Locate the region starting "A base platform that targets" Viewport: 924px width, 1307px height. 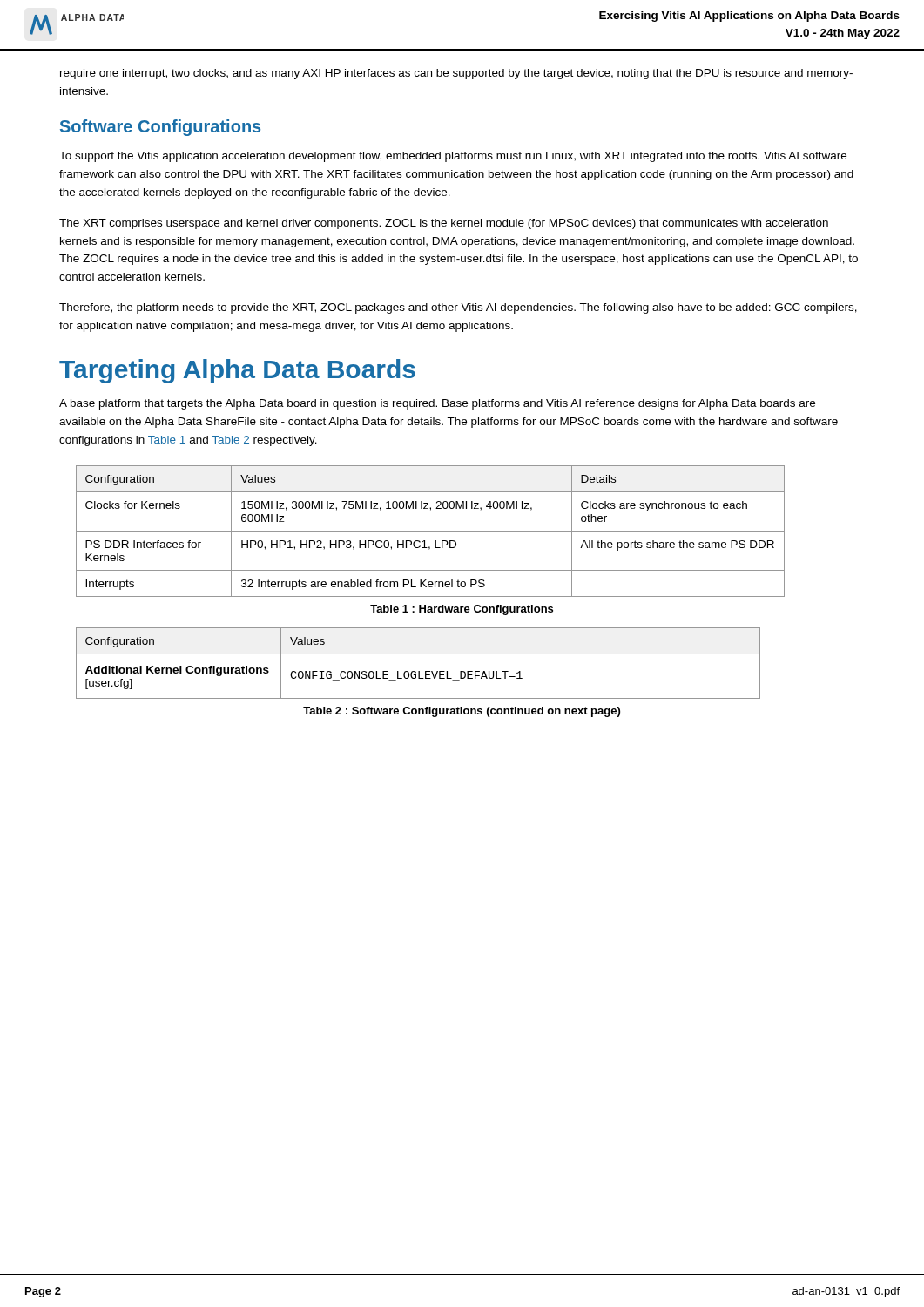pos(449,421)
